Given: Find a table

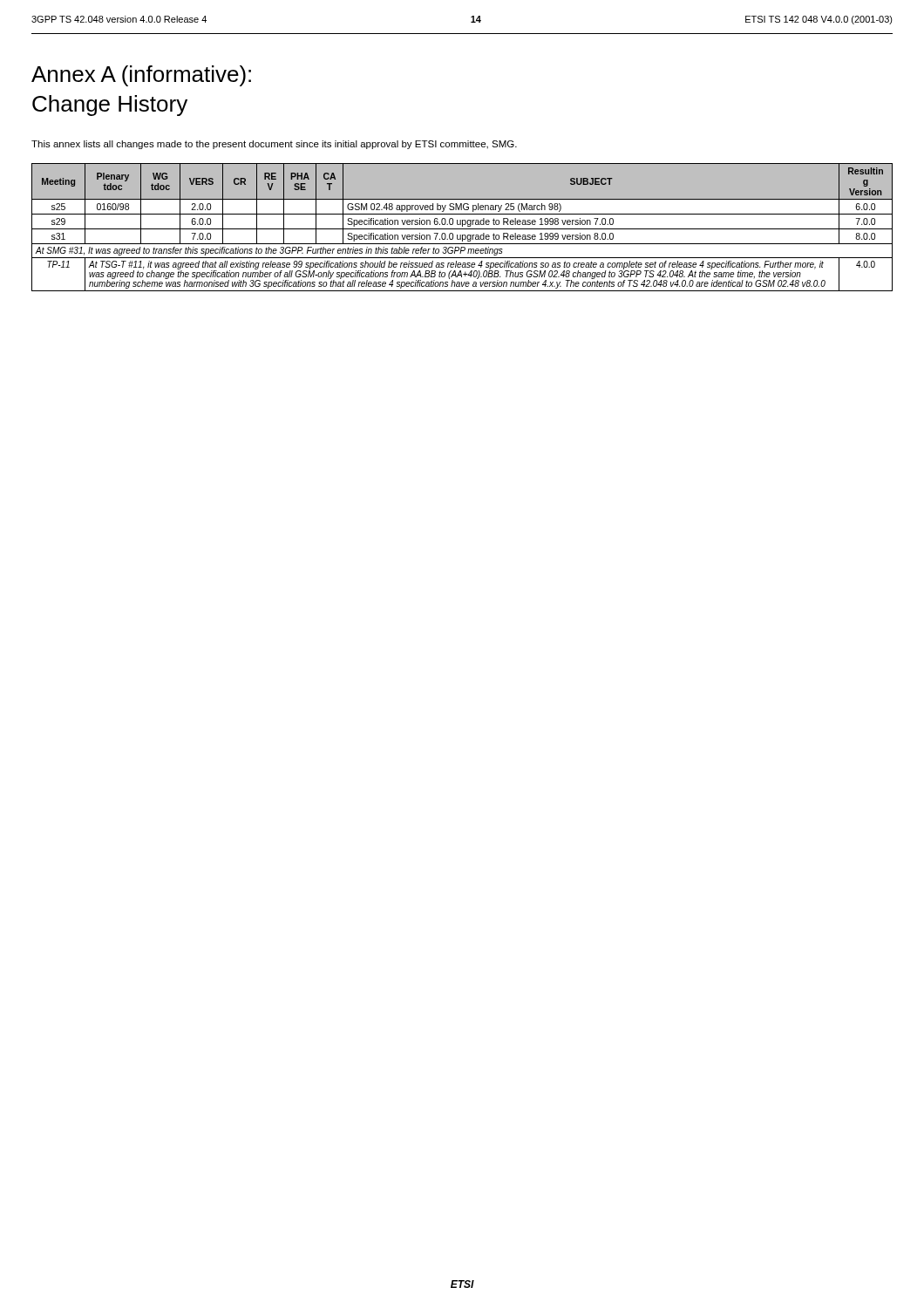Looking at the screenshot, I should (462, 227).
